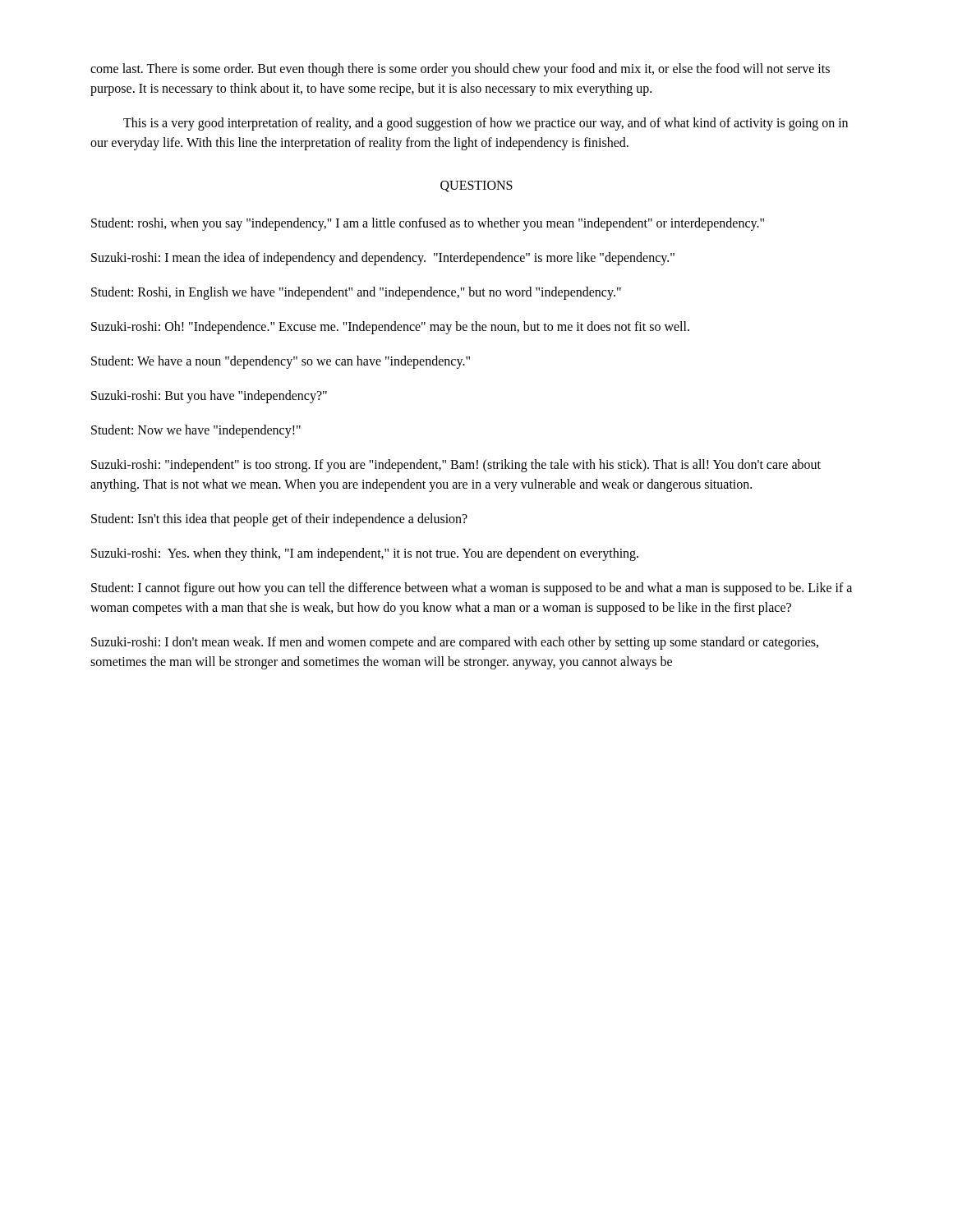Image resolution: width=953 pixels, height=1232 pixels.
Task: Find the text block containing "Student: We have a"
Action: (281, 361)
